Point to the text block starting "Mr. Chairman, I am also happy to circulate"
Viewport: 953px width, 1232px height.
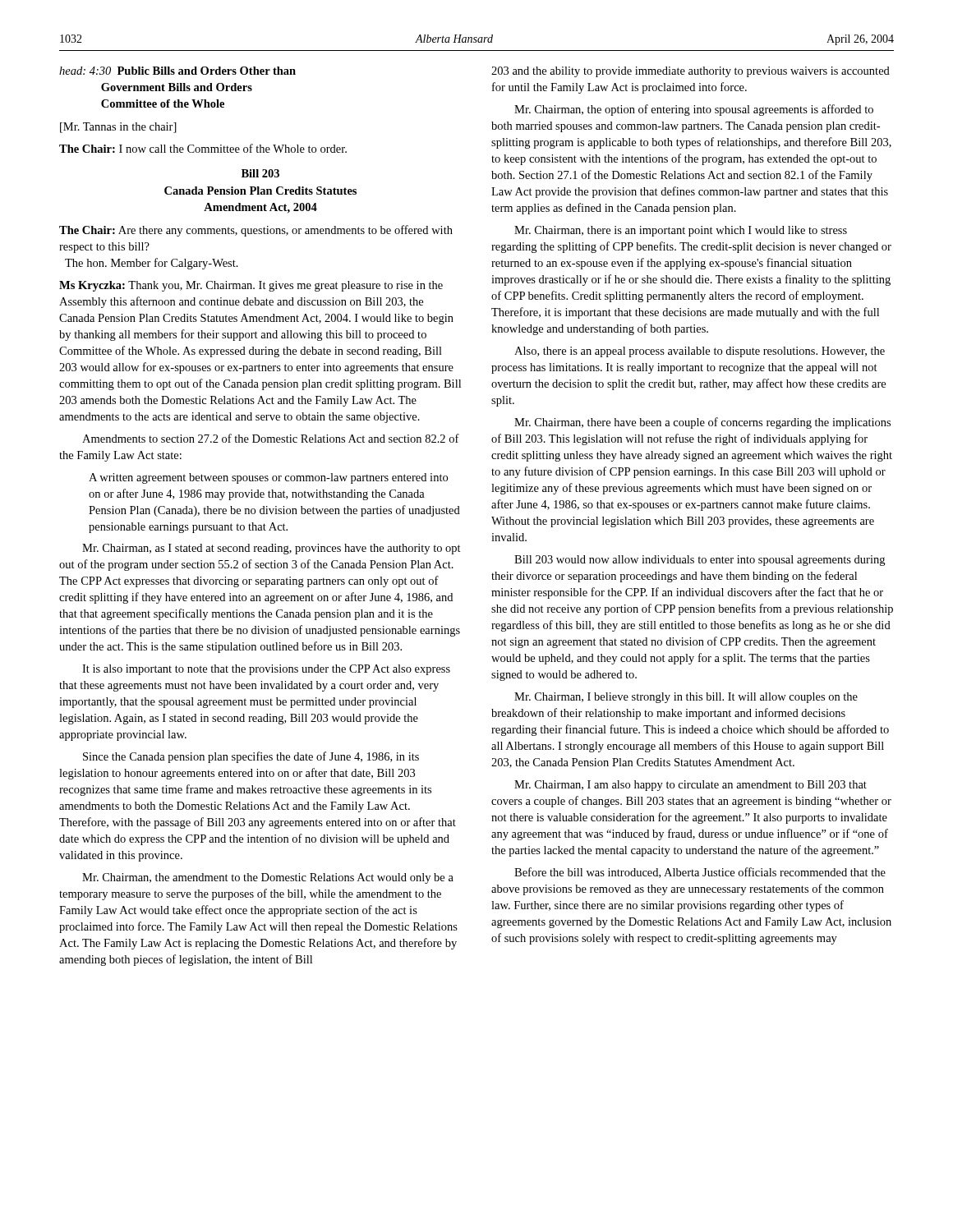(691, 817)
